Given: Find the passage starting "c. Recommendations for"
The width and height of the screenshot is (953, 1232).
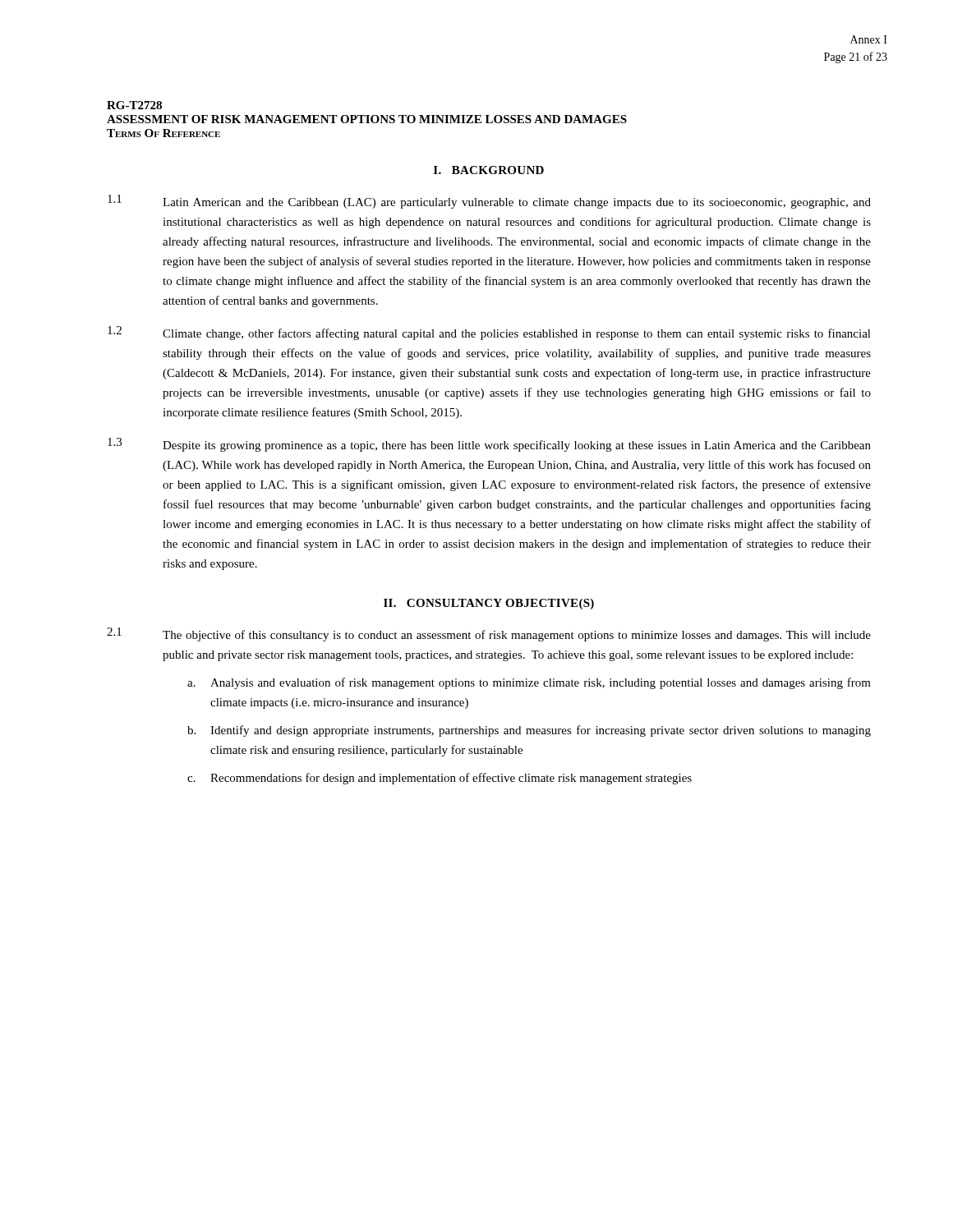Looking at the screenshot, I should (529, 778).
